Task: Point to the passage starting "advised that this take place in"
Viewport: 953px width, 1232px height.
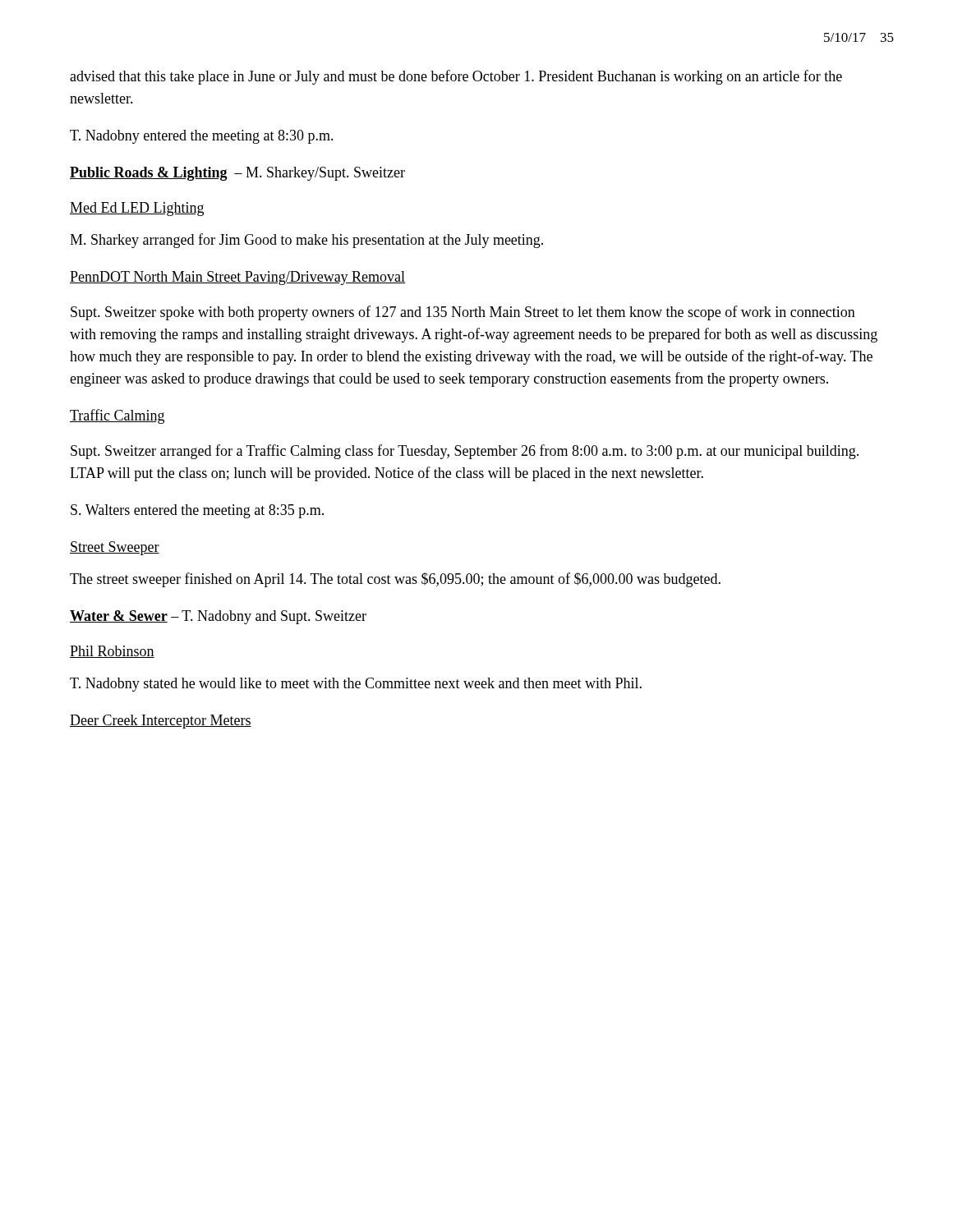Action: coord(456,87)
